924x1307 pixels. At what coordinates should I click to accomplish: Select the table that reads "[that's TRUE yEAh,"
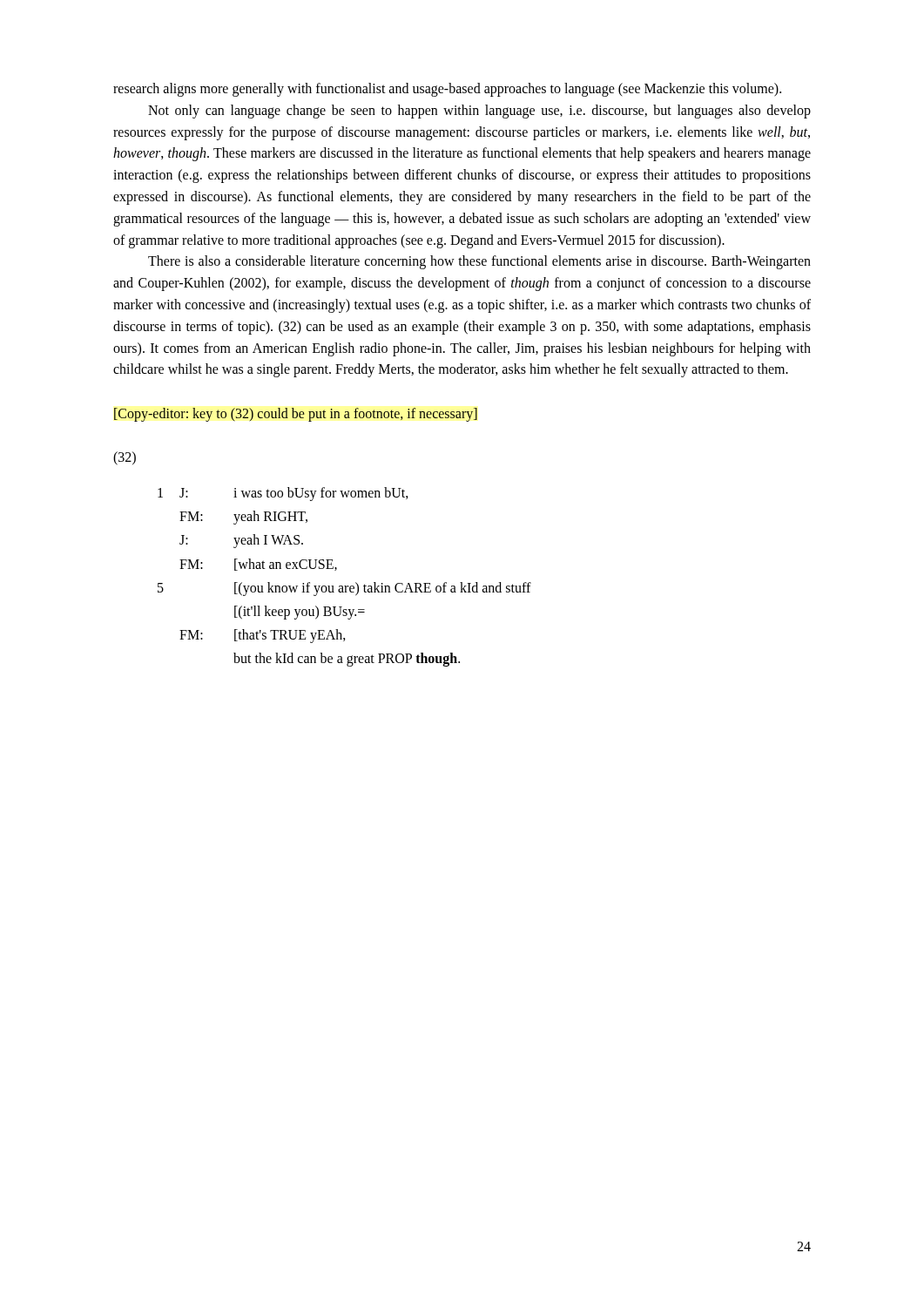(462, 576)
